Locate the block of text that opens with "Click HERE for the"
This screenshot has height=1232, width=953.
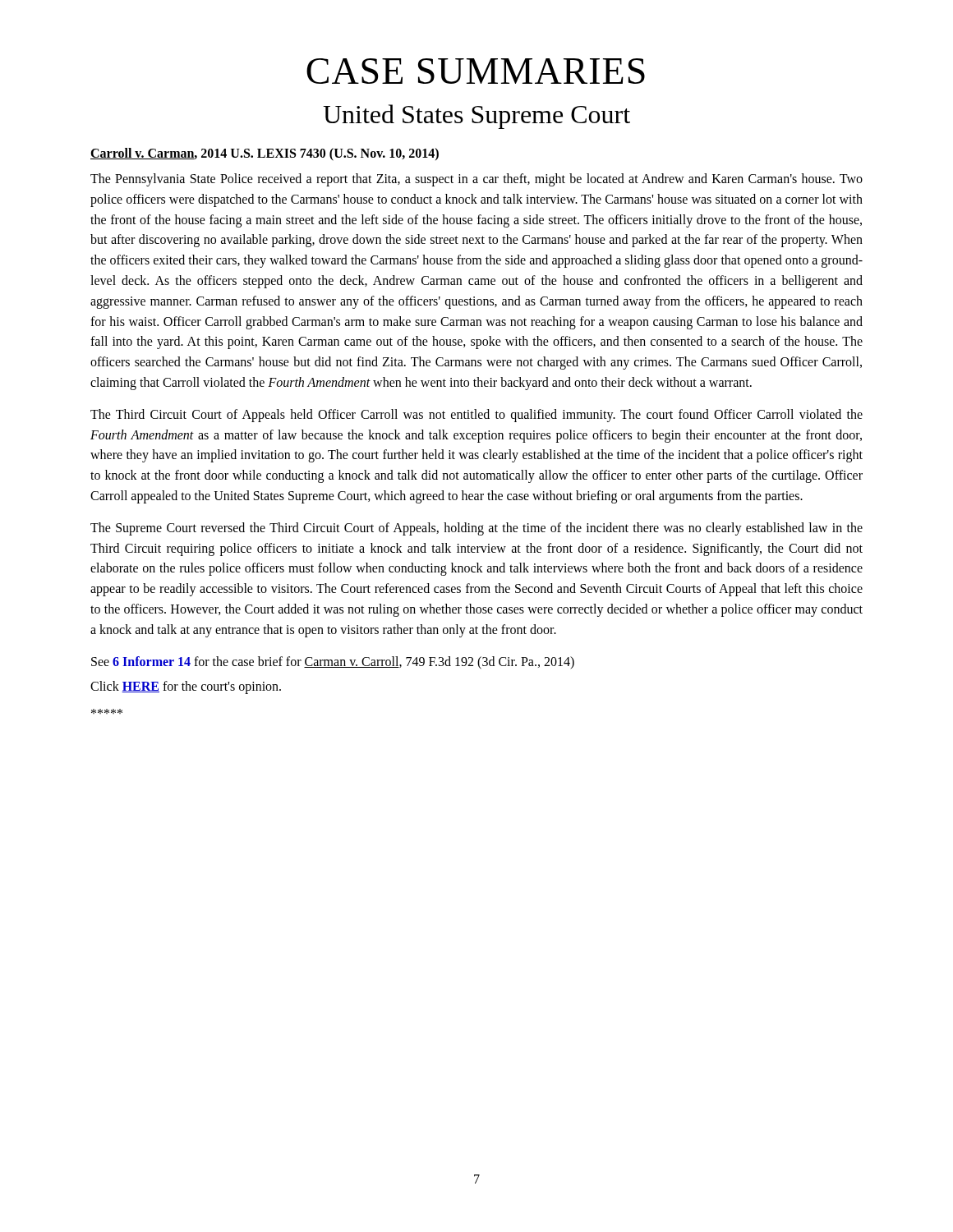pos(186,687)
